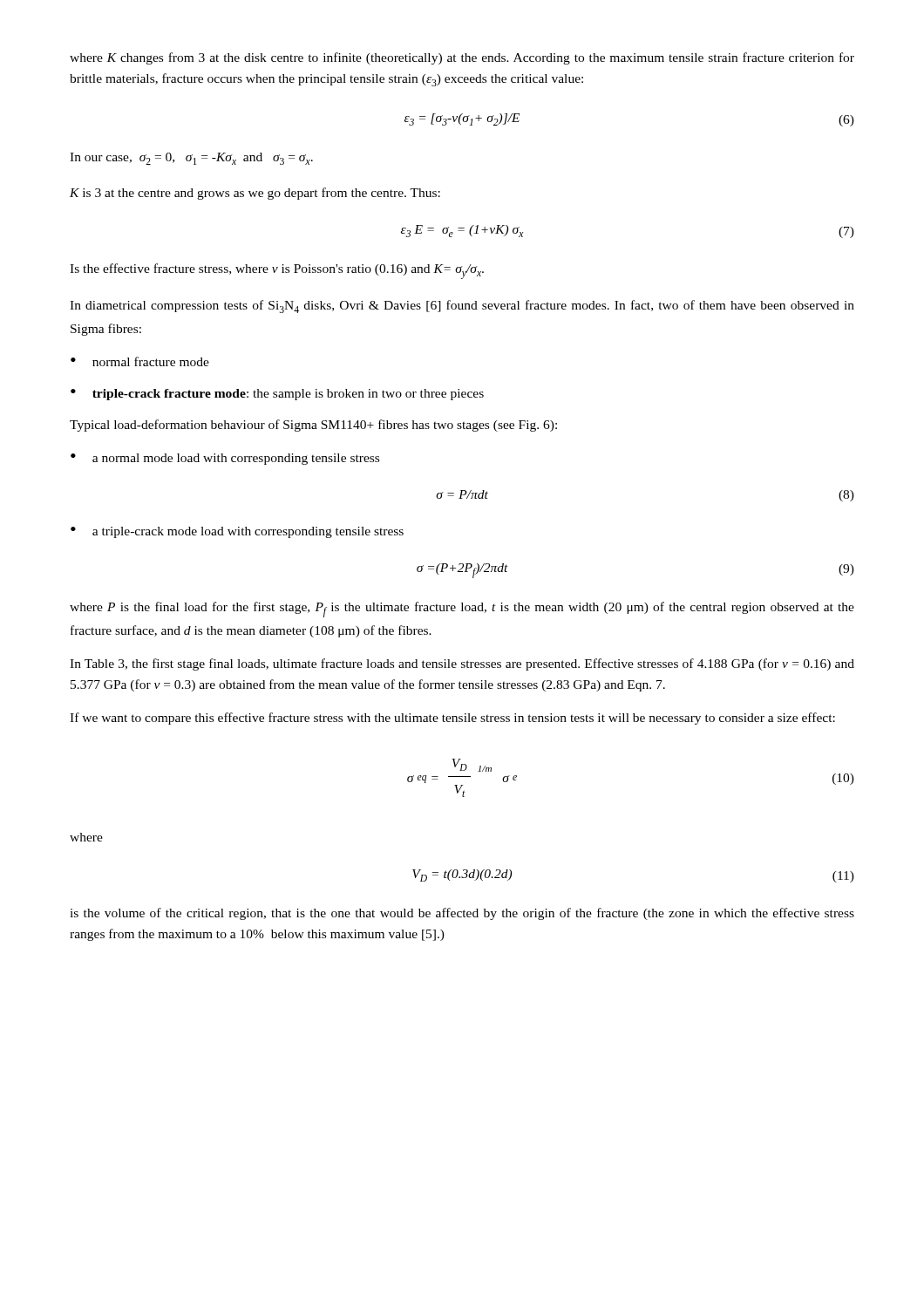
Task: Find the text starting "• normal fracture mode"
Action: pos(140,361)
